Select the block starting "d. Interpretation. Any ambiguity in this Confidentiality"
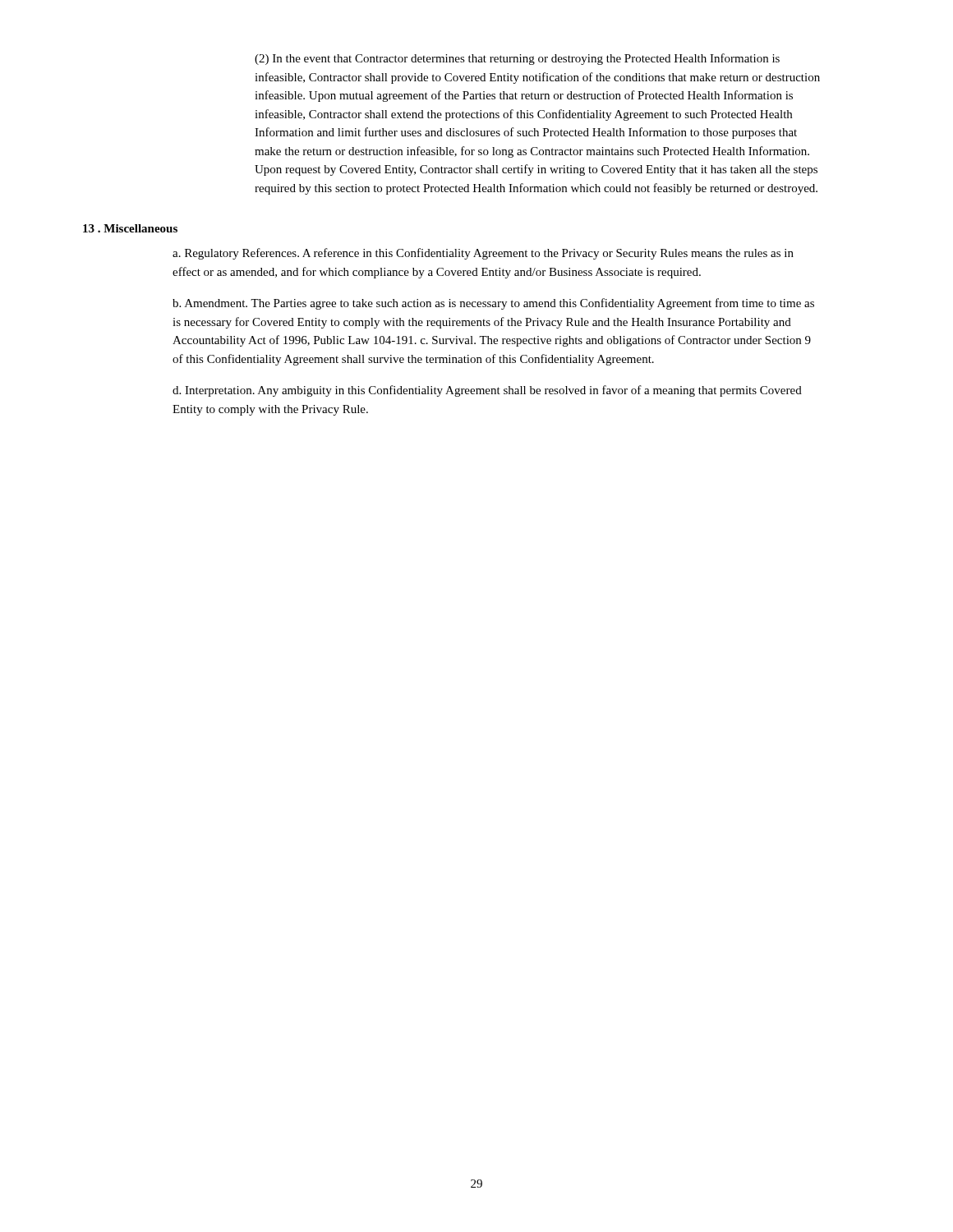 pos(487,399)
